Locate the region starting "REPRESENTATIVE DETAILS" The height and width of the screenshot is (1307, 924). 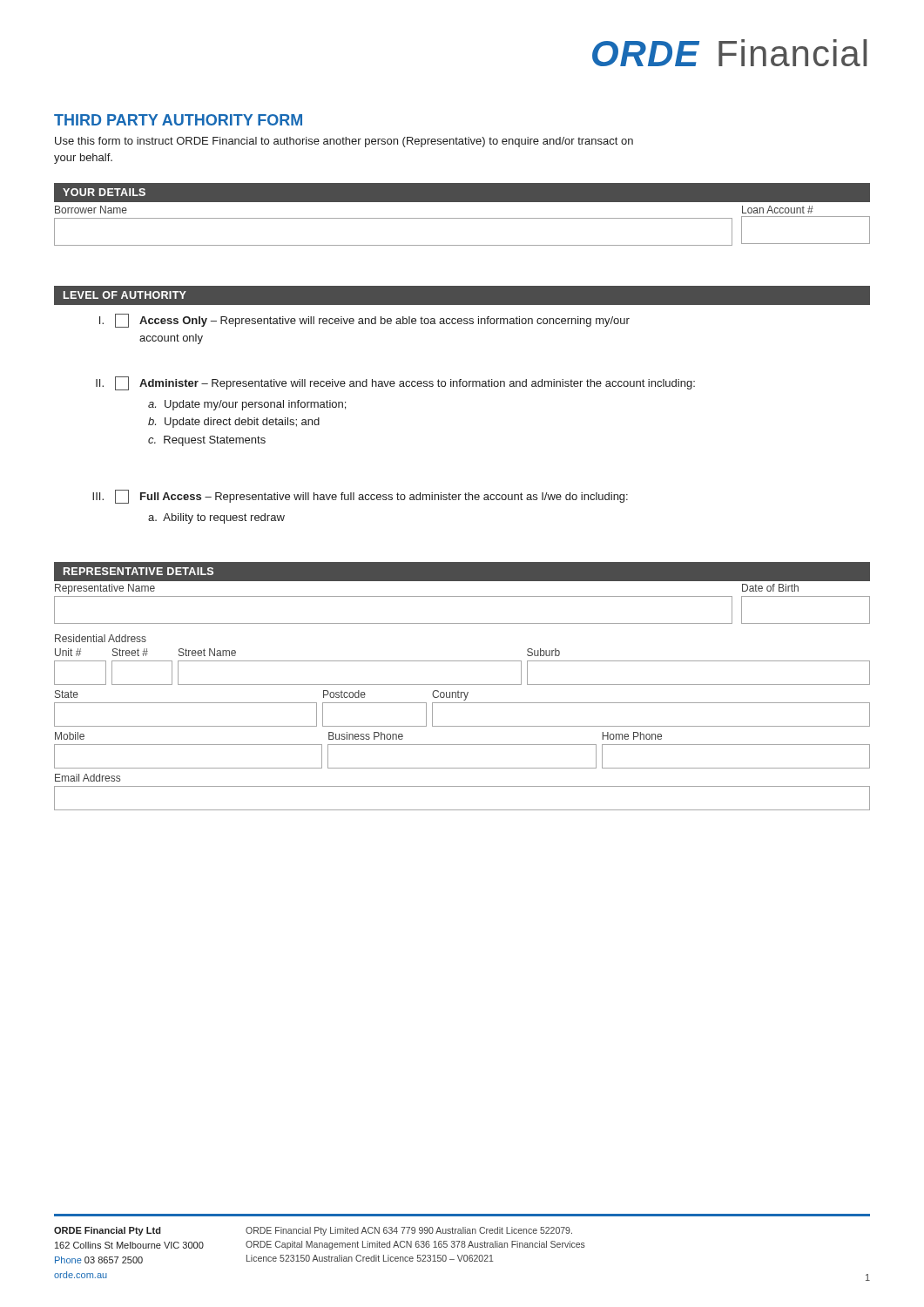(462, 572)
